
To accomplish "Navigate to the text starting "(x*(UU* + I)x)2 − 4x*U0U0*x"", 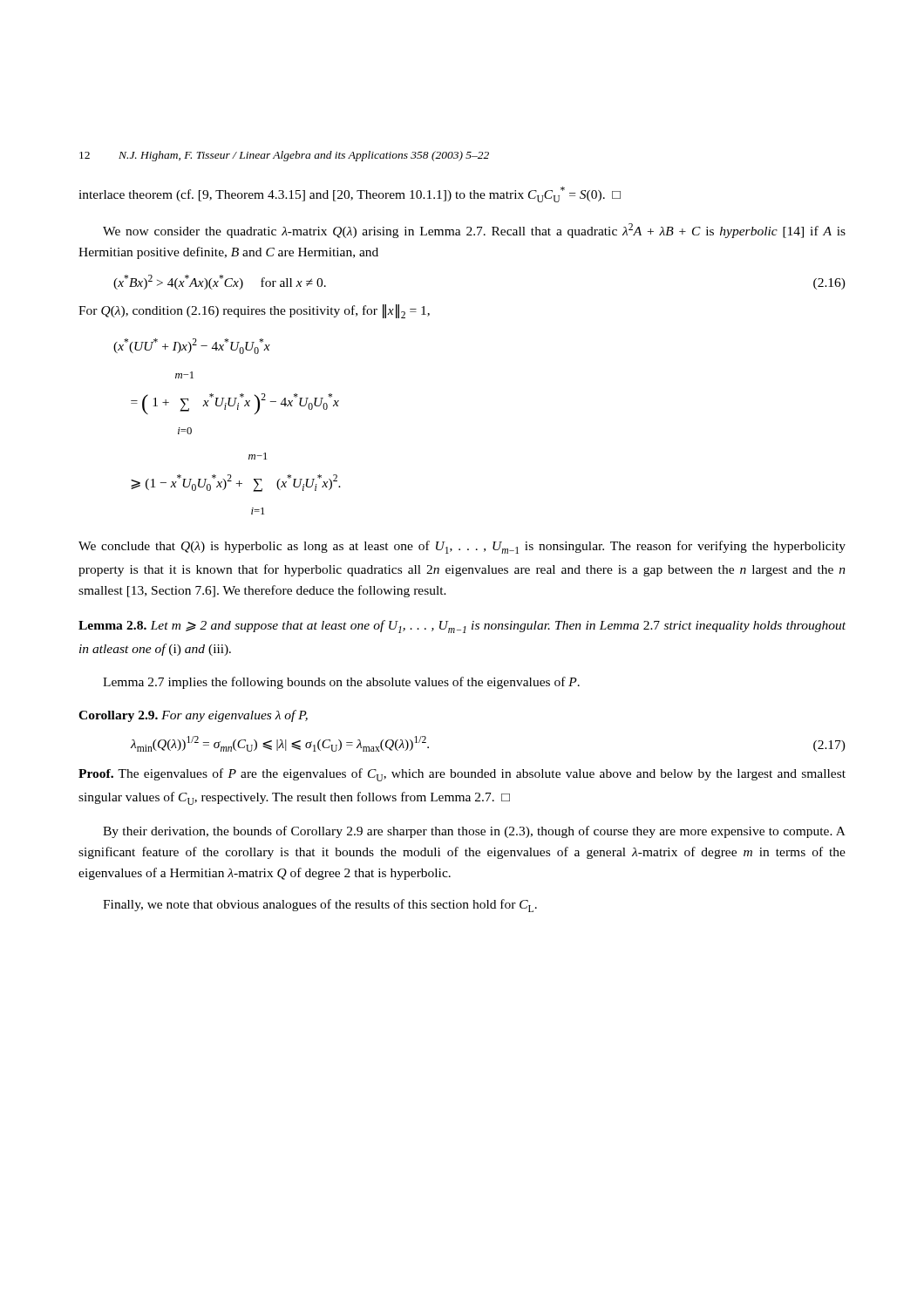I will pyautogui.click(x=192, y=346).
